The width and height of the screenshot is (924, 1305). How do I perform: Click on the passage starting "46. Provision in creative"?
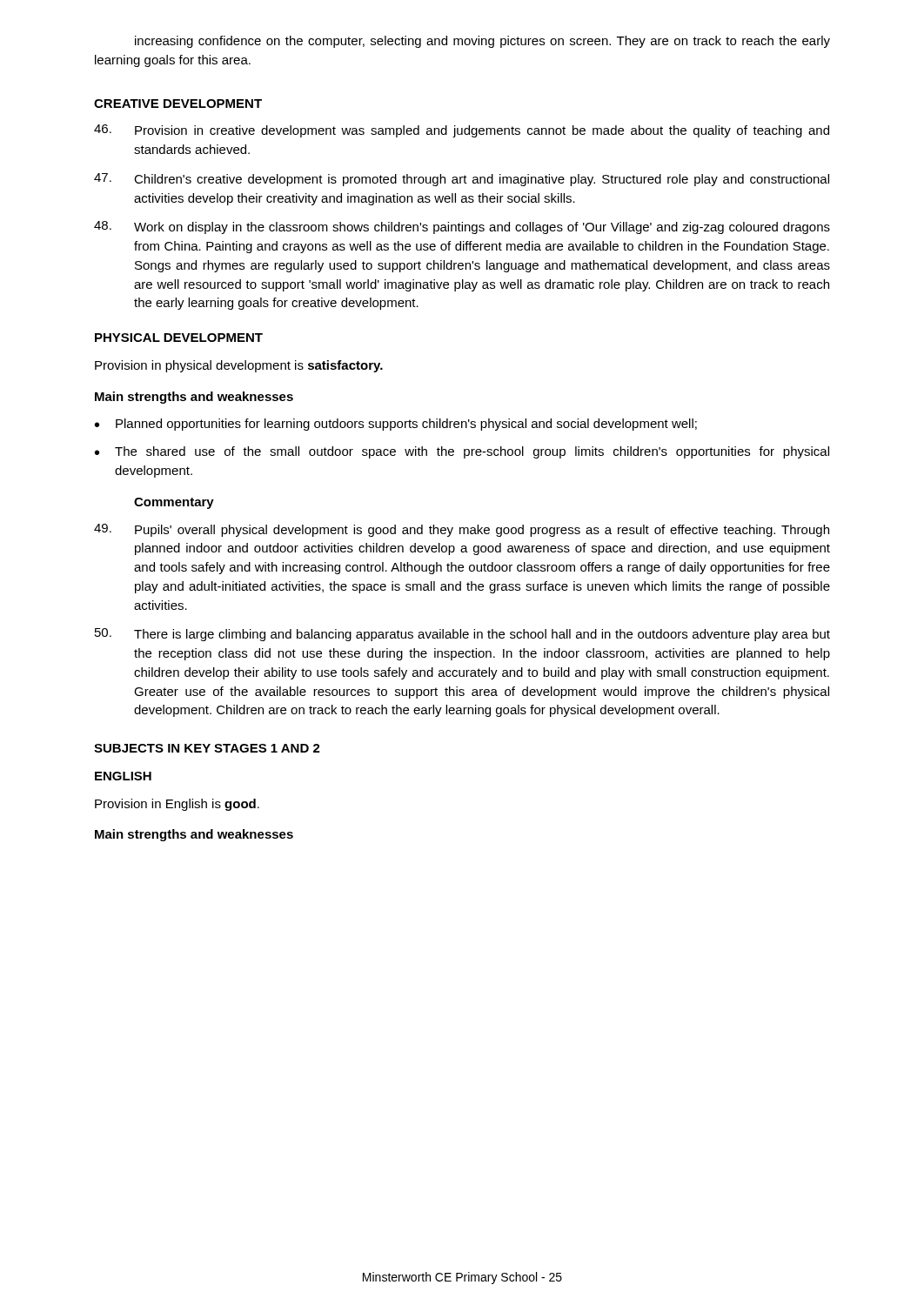coord(462,140)
